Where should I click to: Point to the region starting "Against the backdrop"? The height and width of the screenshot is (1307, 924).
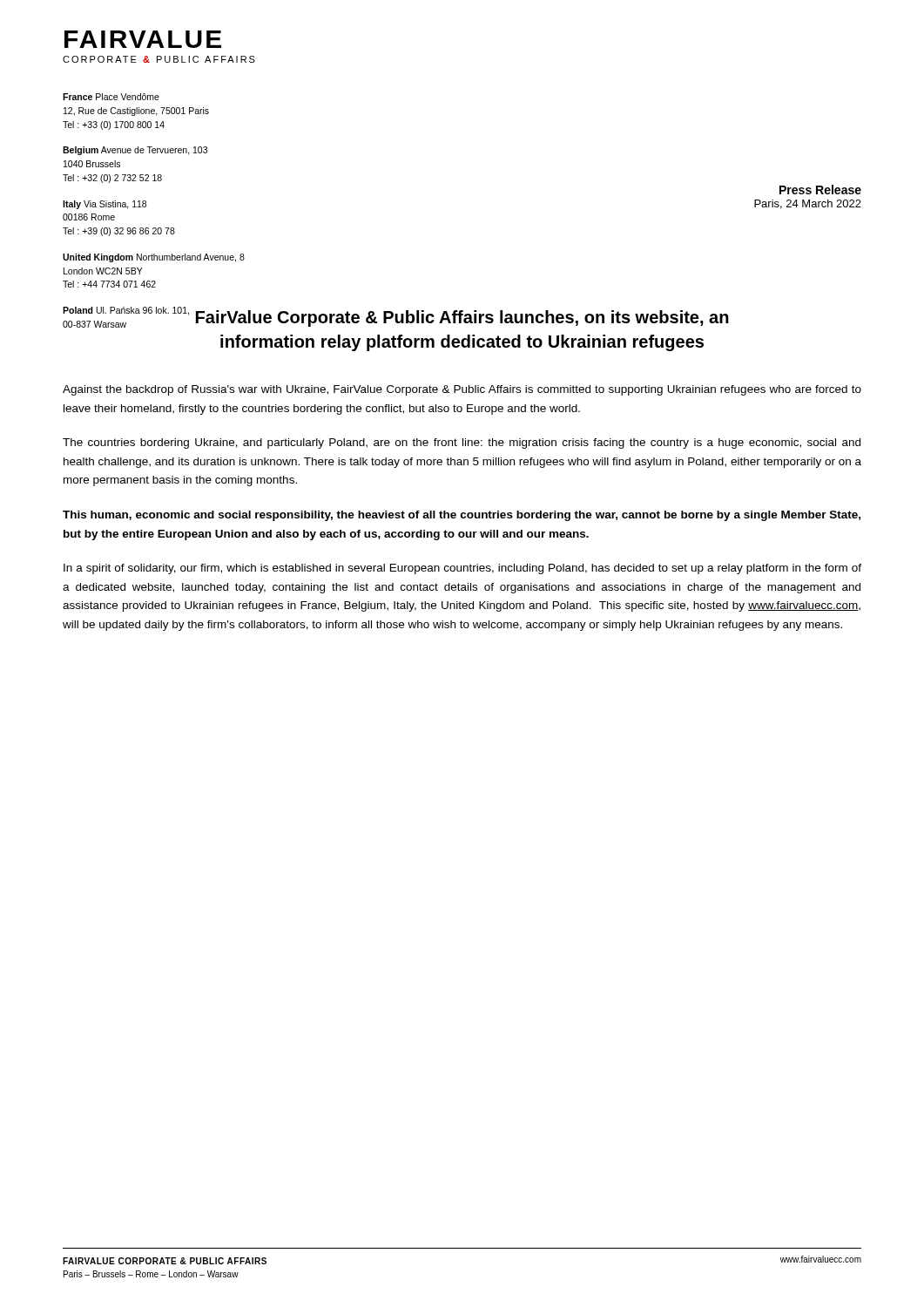pos(462,399)
